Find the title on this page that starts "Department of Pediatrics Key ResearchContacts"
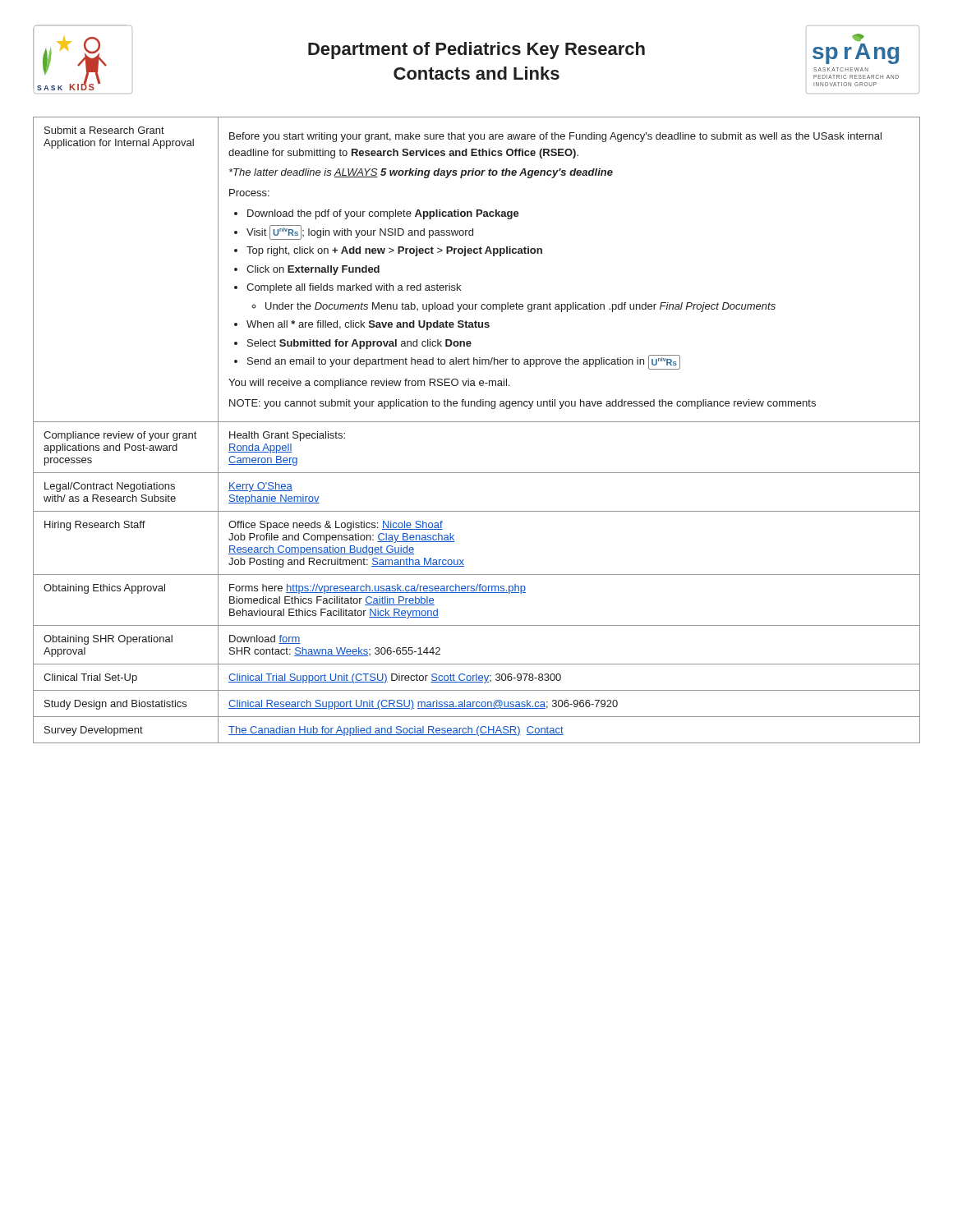This screenshot has height=1232, width=953. (x=476, y=62)
